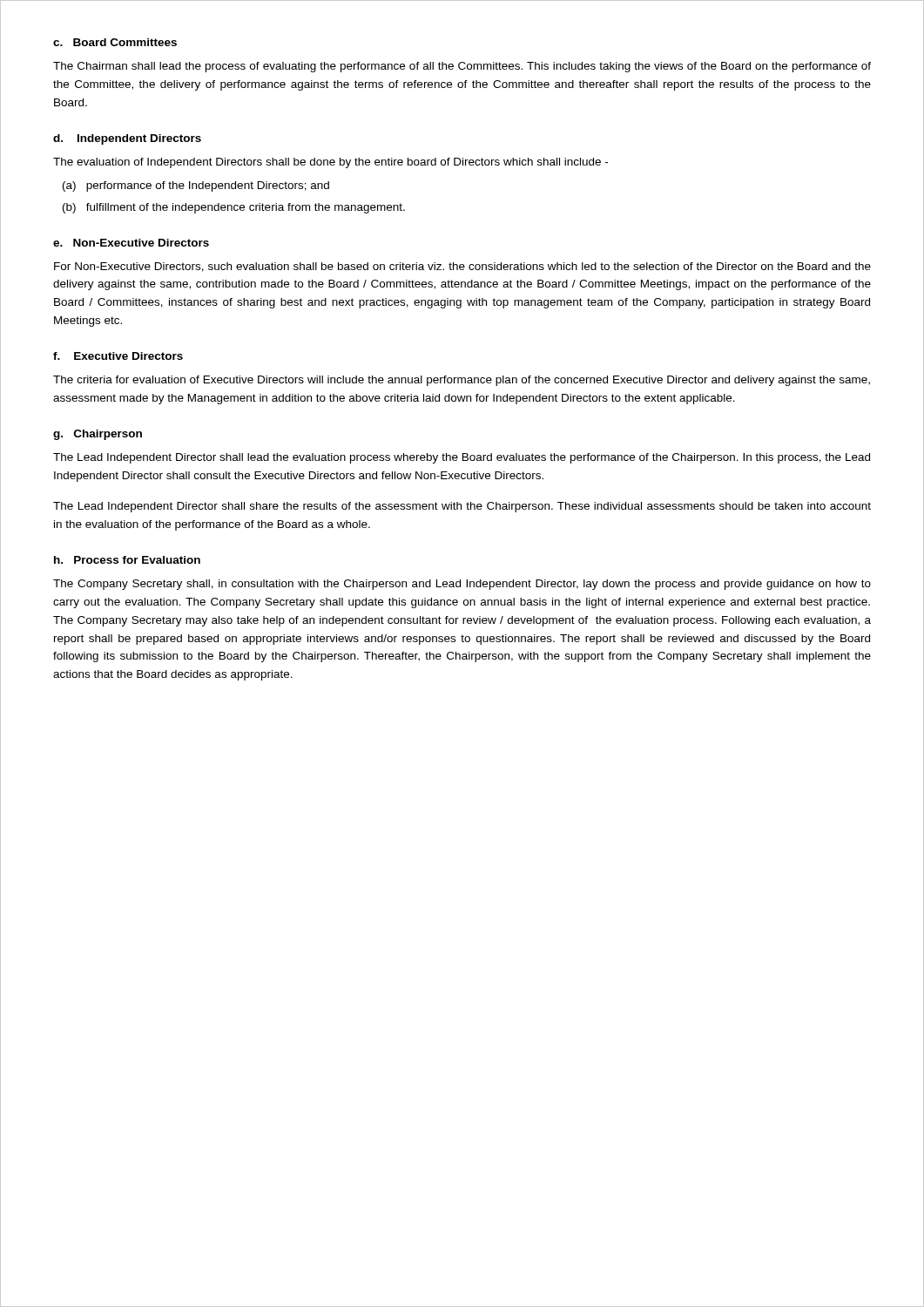The width and height of the screenshot is (924, 1307).
Task: Point to the element starting "The criteria for"
Action: [x=462, y=389]
